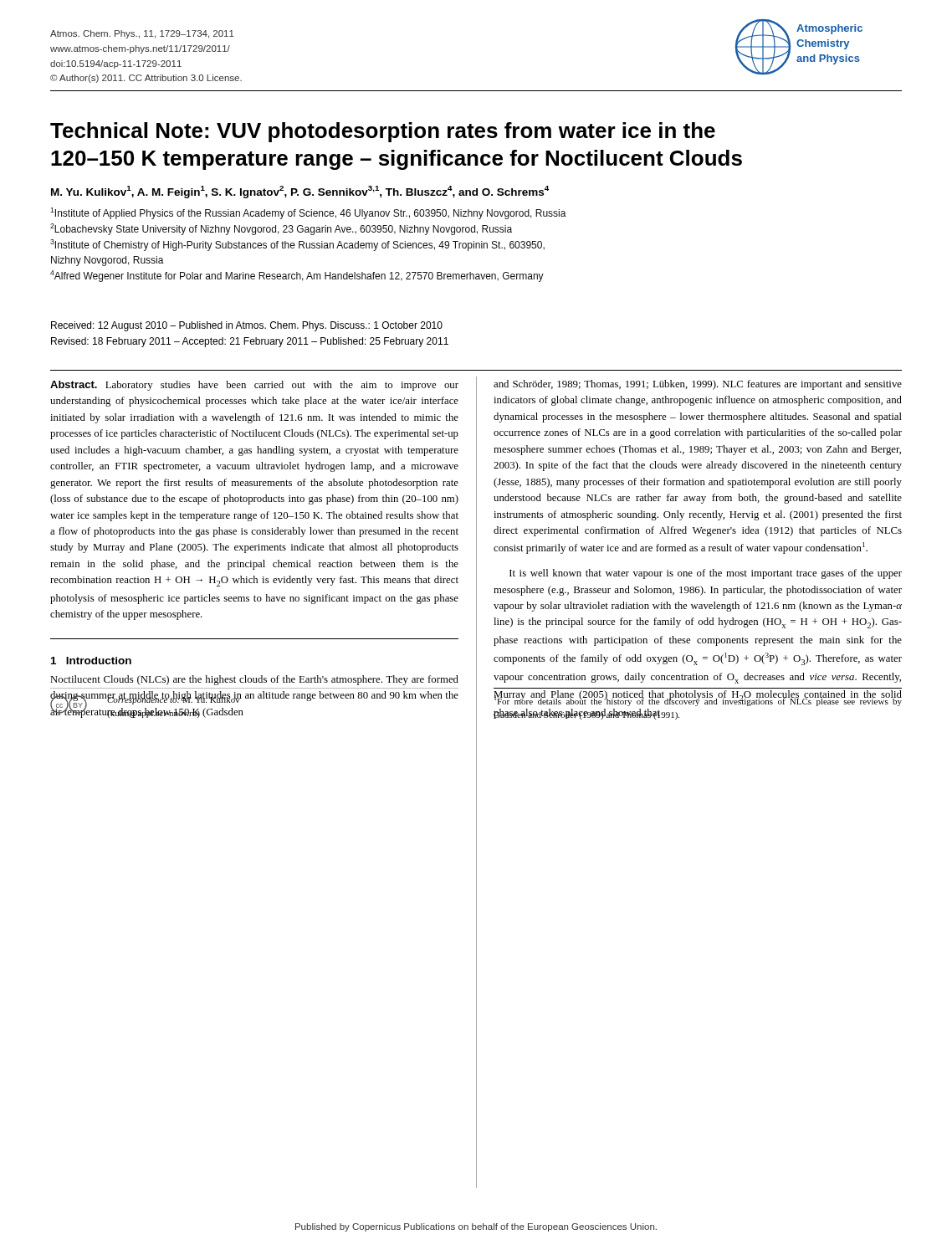Click where it says "Correspondence to: M. Yu. Kulikov (kulm@appl.sci-nnov.ru)"
Viewport: 952px width, 1255px height.
tap(173, 706)
